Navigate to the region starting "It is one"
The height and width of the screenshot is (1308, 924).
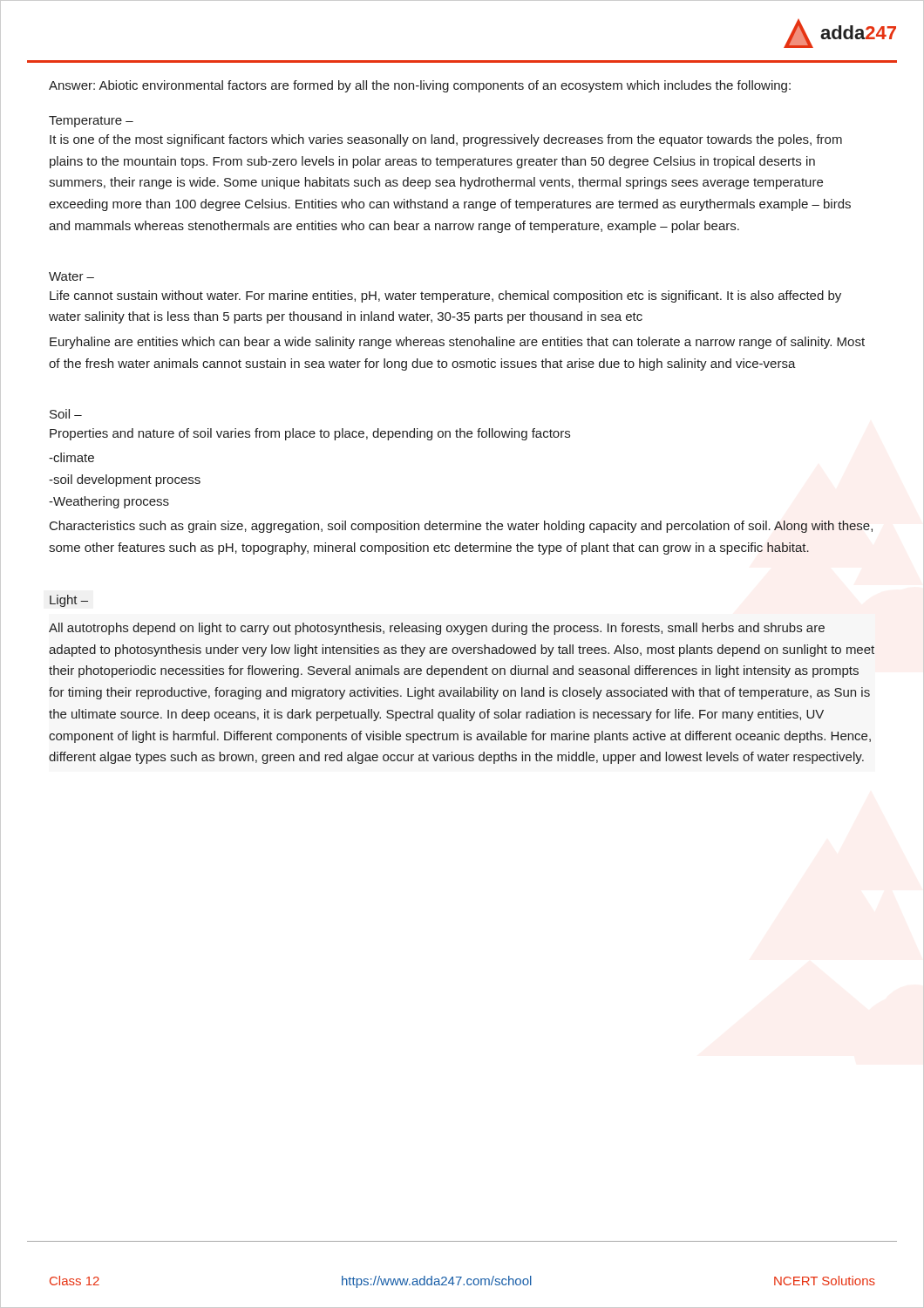tap(450, 182)
